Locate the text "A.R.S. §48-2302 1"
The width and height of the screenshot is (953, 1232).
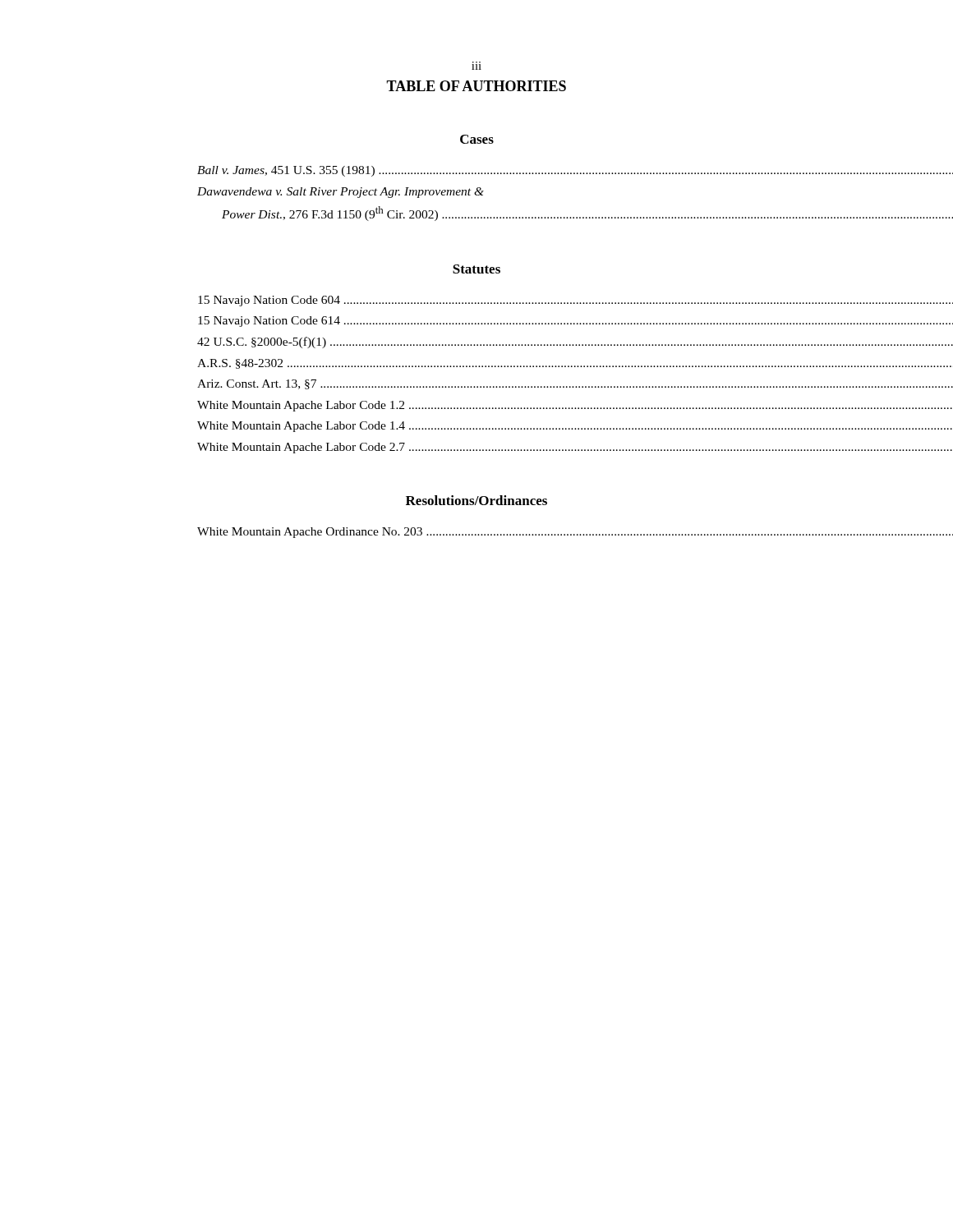click(476, 362)
